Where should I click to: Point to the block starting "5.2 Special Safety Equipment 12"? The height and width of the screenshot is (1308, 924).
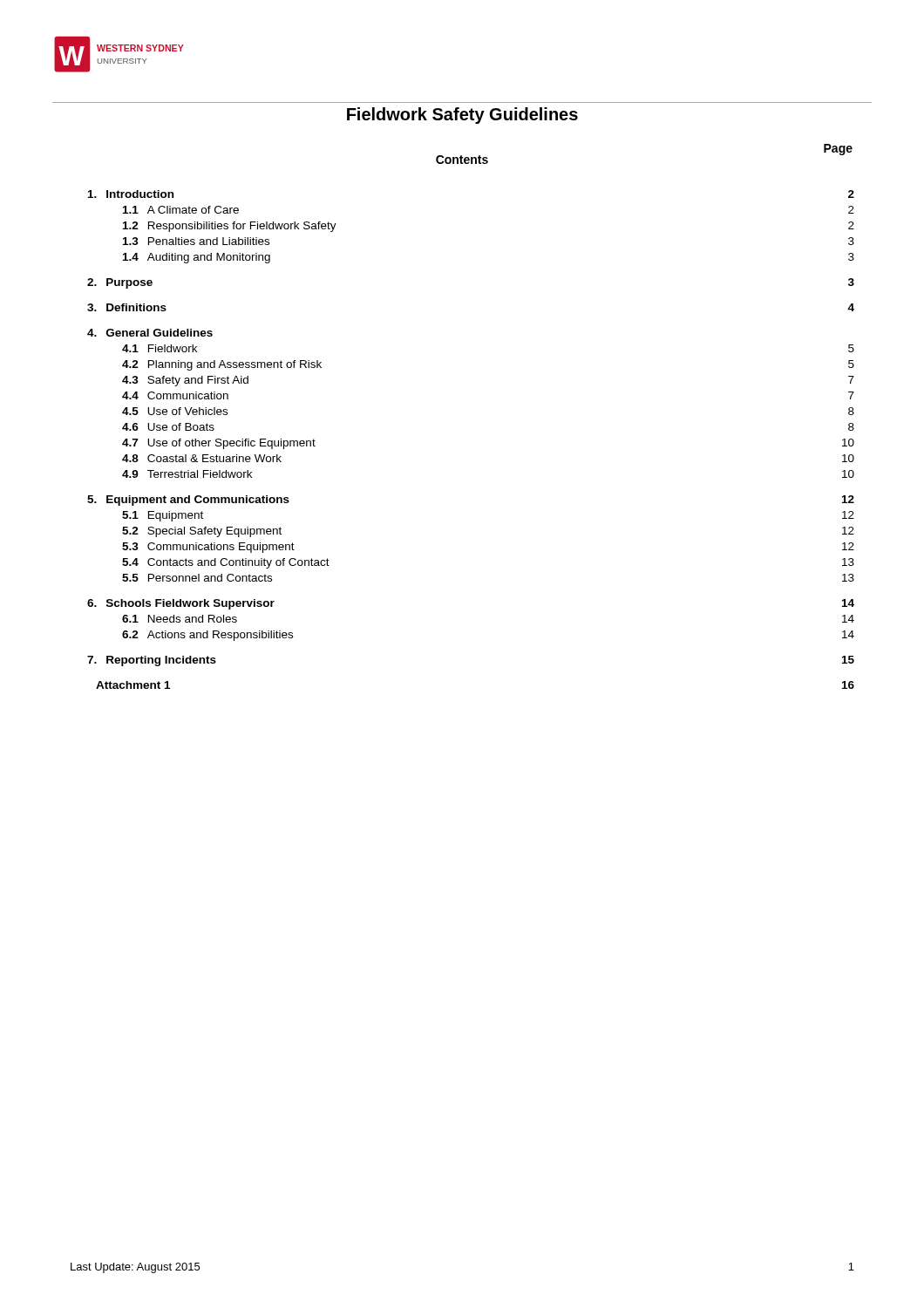[x=210, y=531]
